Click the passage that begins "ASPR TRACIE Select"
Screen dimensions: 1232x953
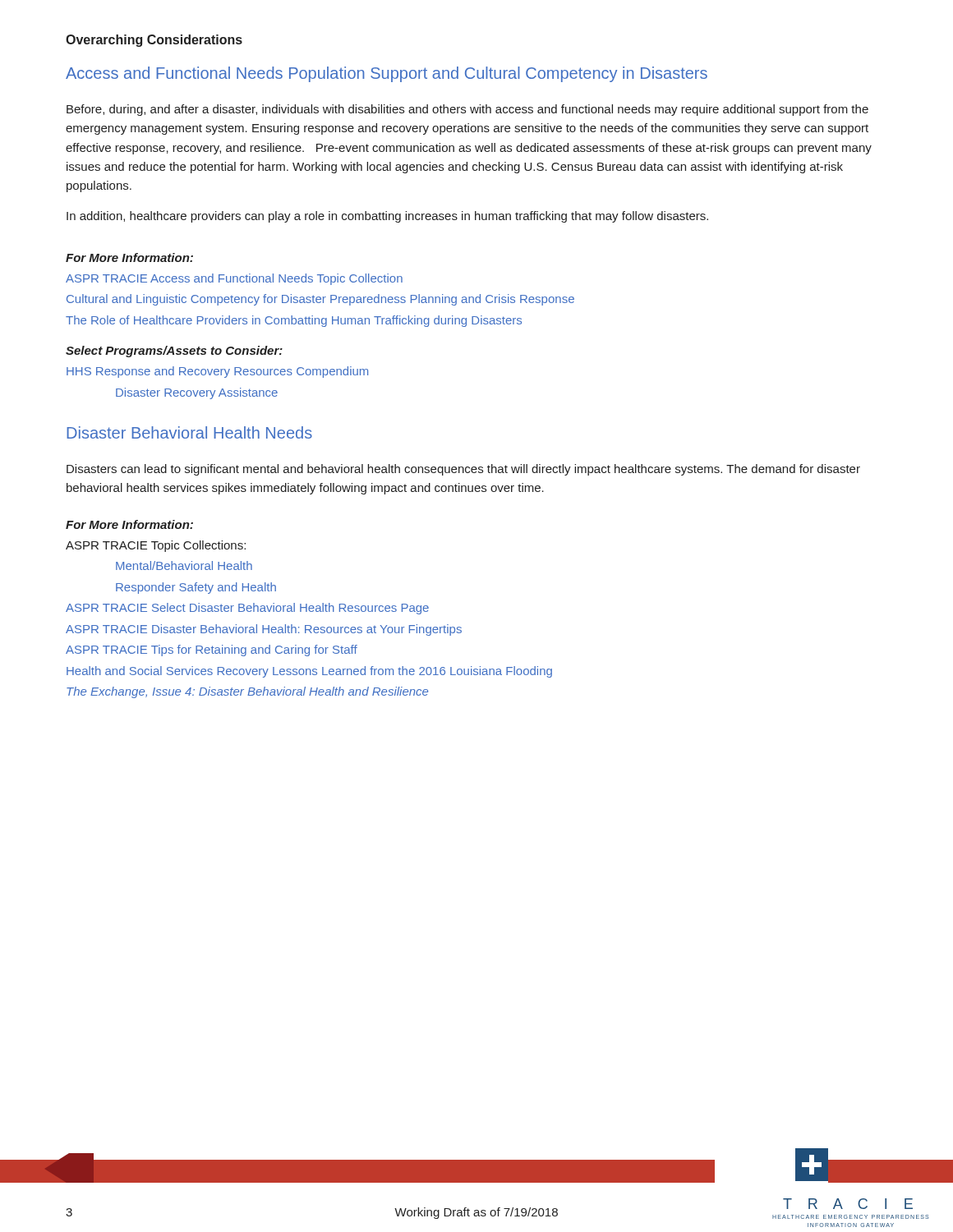247,609
